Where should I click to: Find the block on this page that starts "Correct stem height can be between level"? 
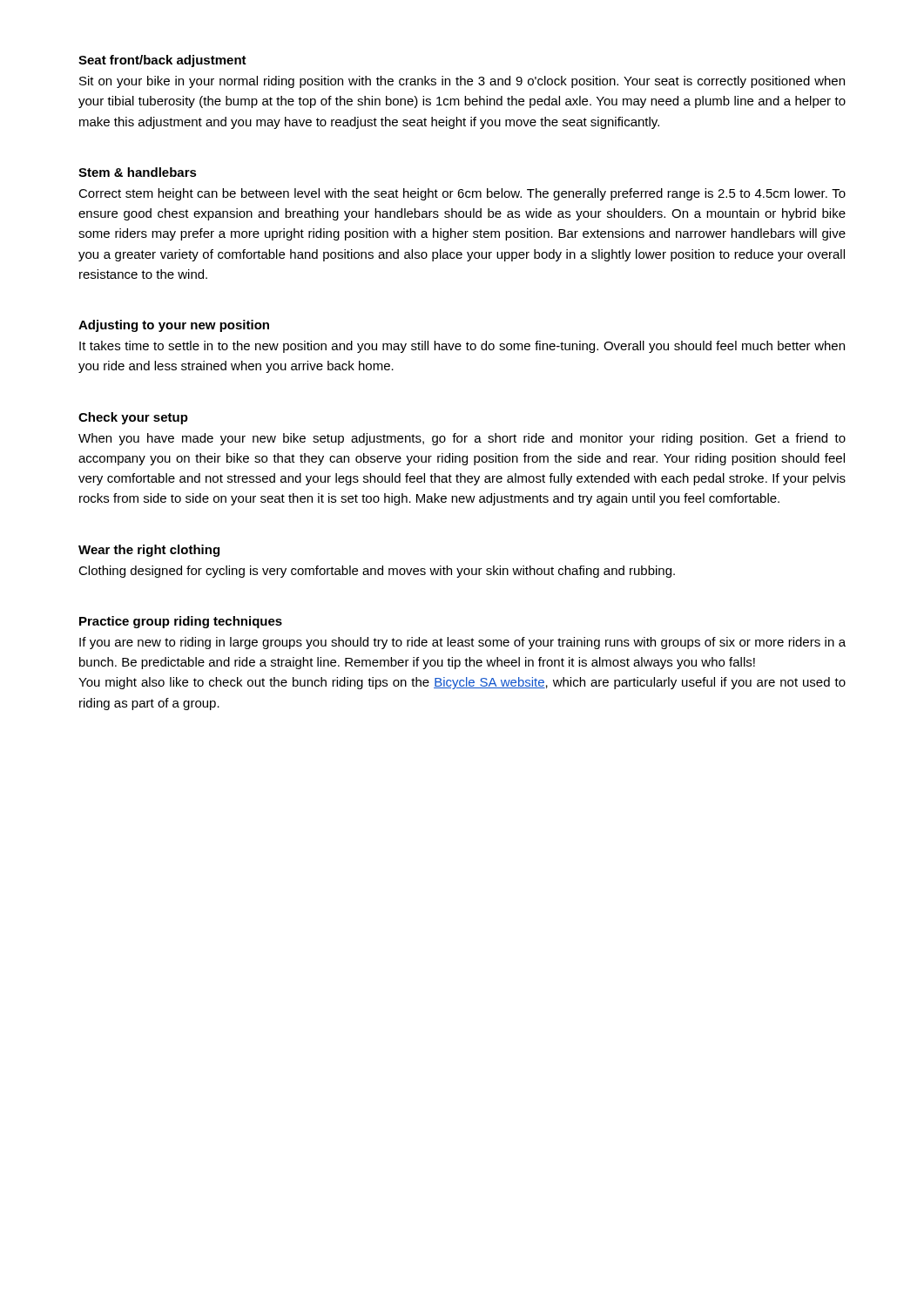point(462,233)
